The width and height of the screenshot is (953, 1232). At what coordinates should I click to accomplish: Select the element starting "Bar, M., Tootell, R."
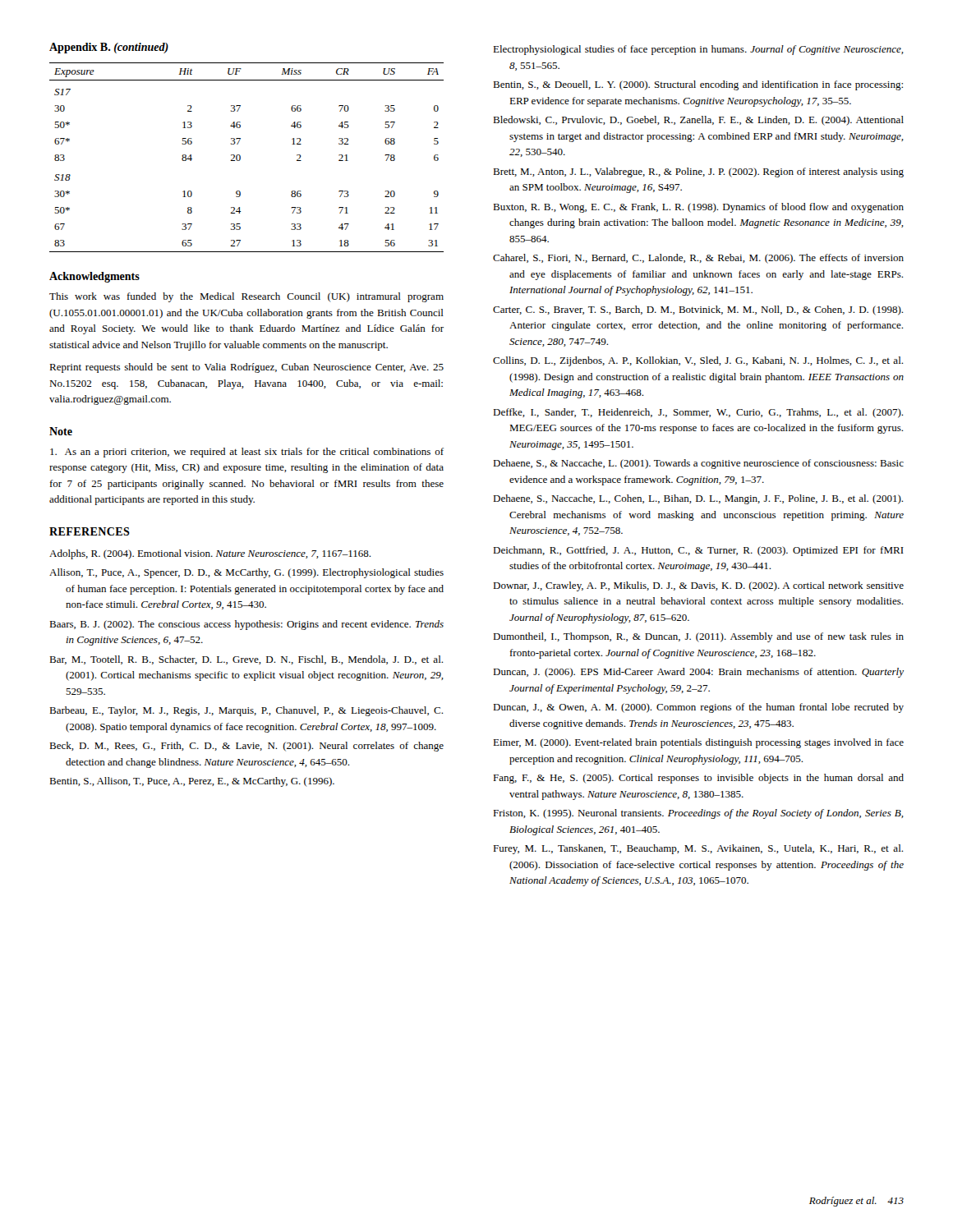coord(246,675)
